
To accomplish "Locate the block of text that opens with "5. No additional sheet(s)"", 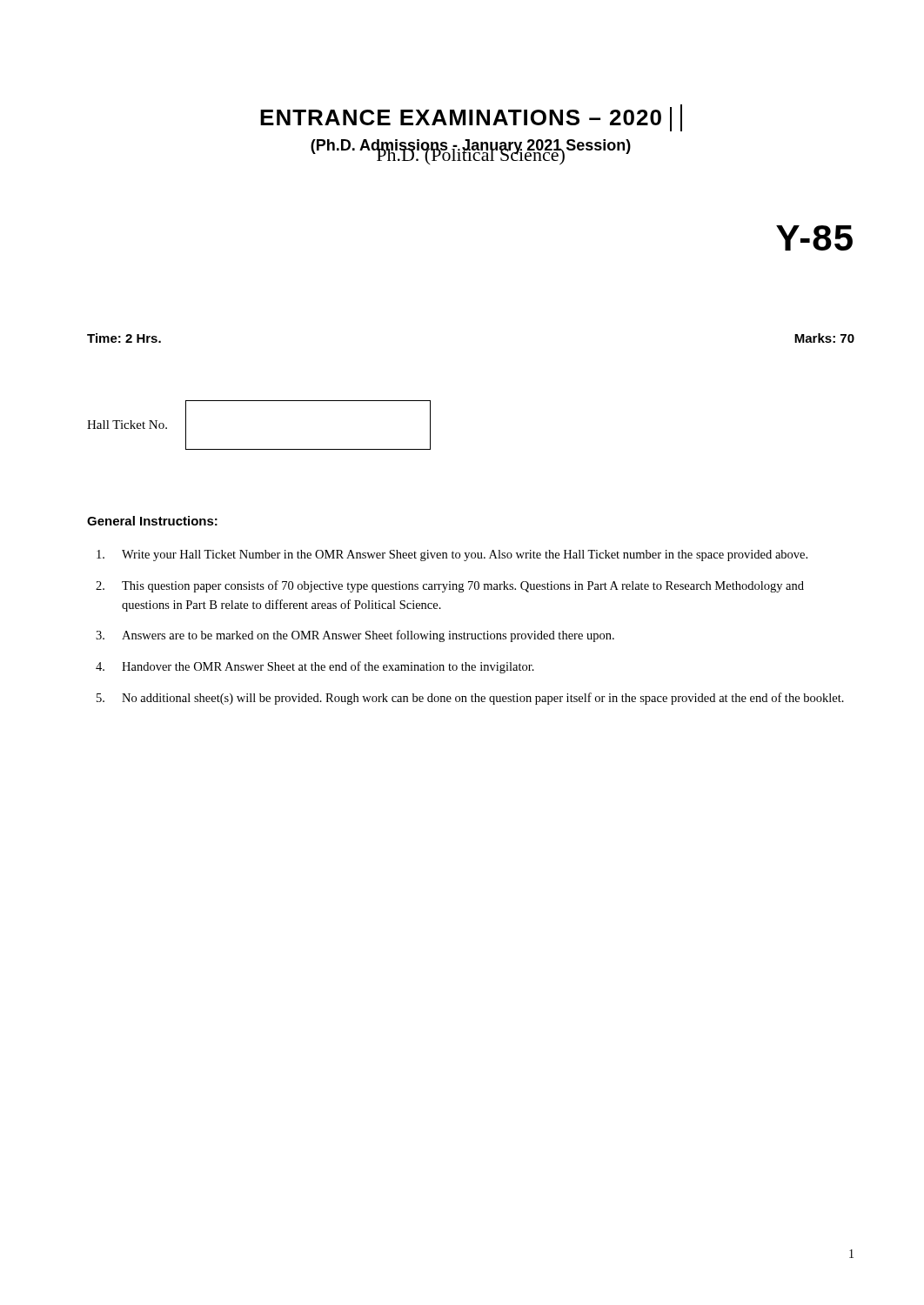I will 470,698.
